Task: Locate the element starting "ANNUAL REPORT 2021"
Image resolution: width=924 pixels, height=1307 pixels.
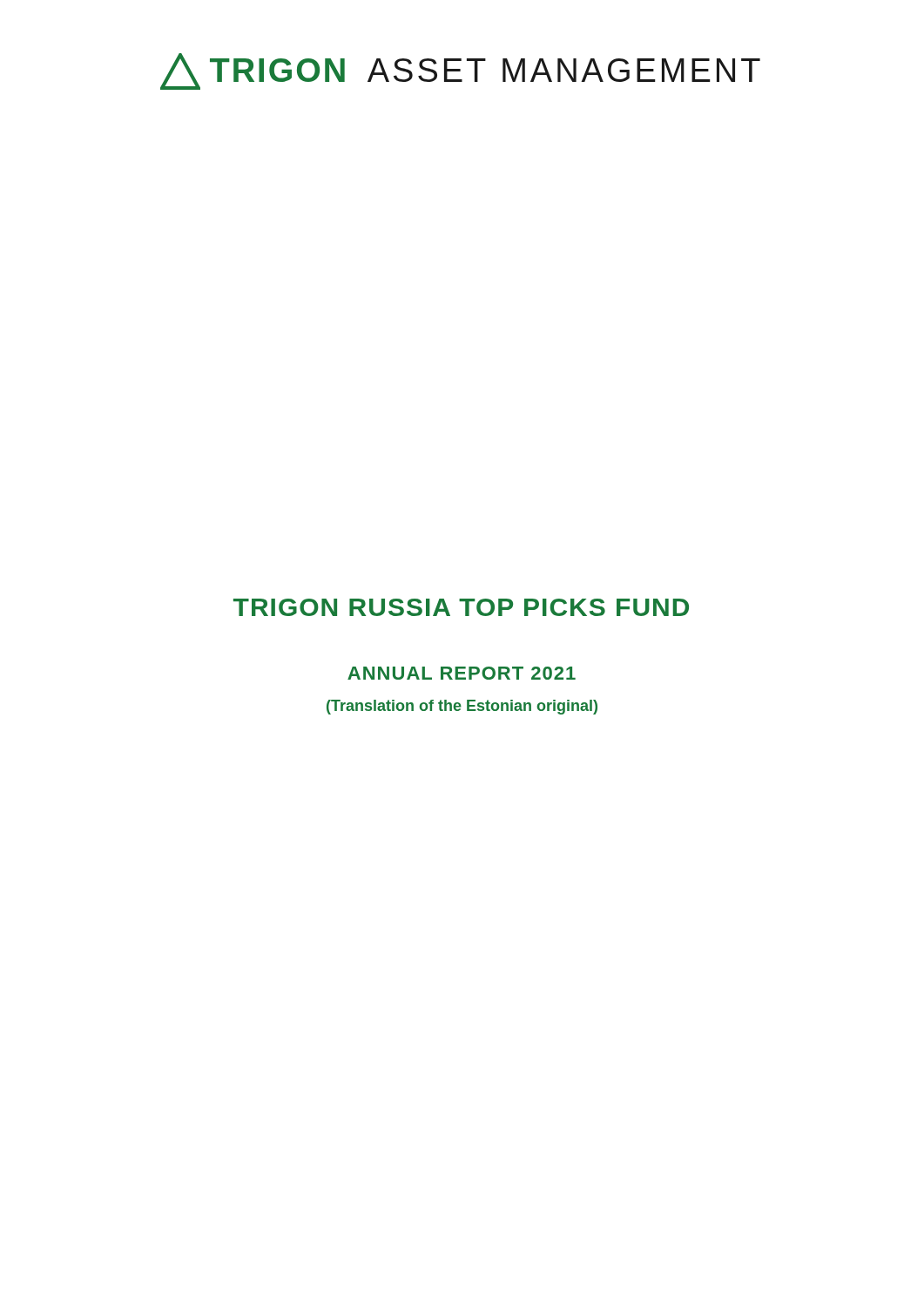Action: [x=462, y=673]
